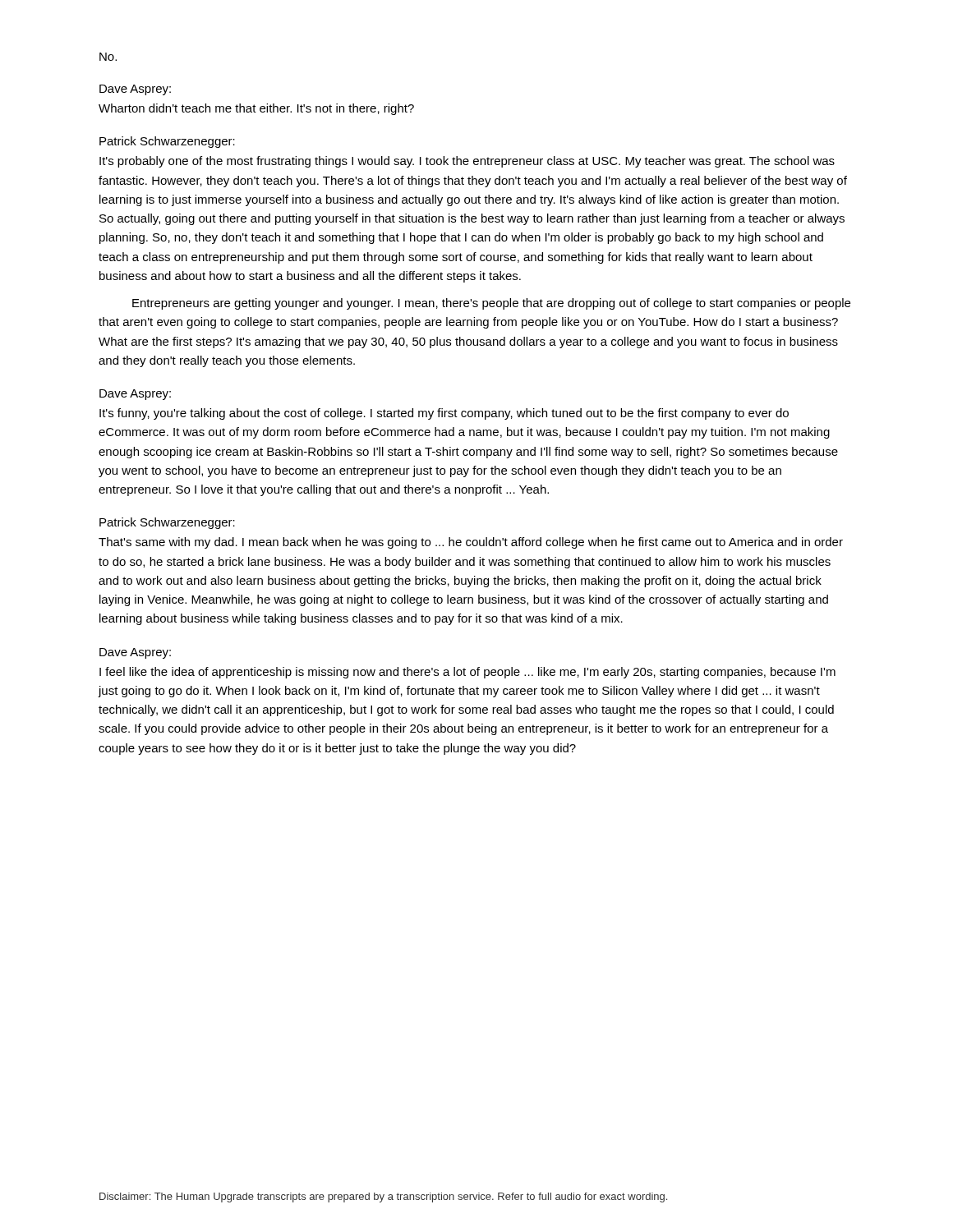
Task: Select the element starting "That's same with"
Action: coord(471,580)
